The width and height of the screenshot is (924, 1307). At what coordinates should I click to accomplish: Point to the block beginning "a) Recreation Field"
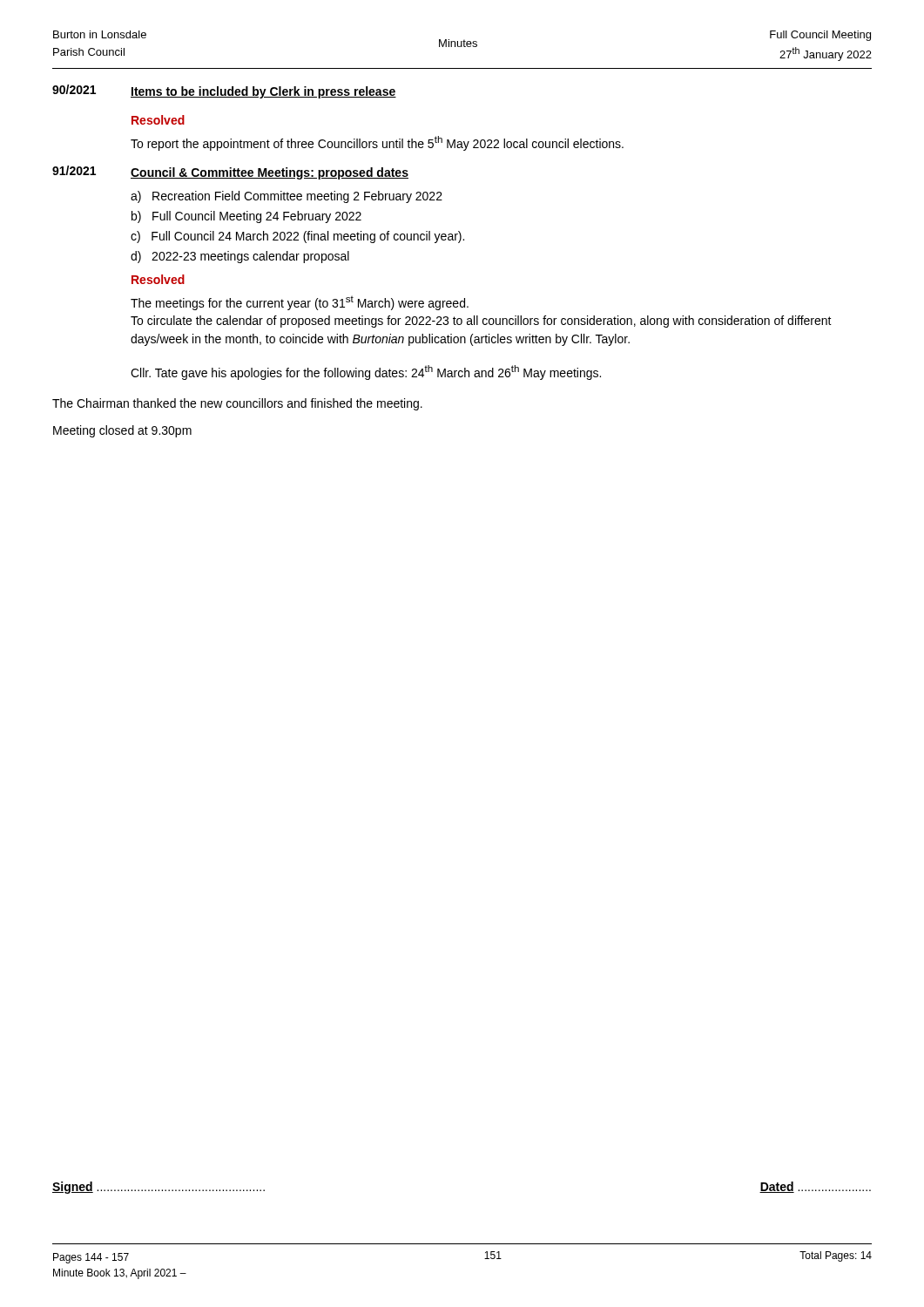click(286, 196)
